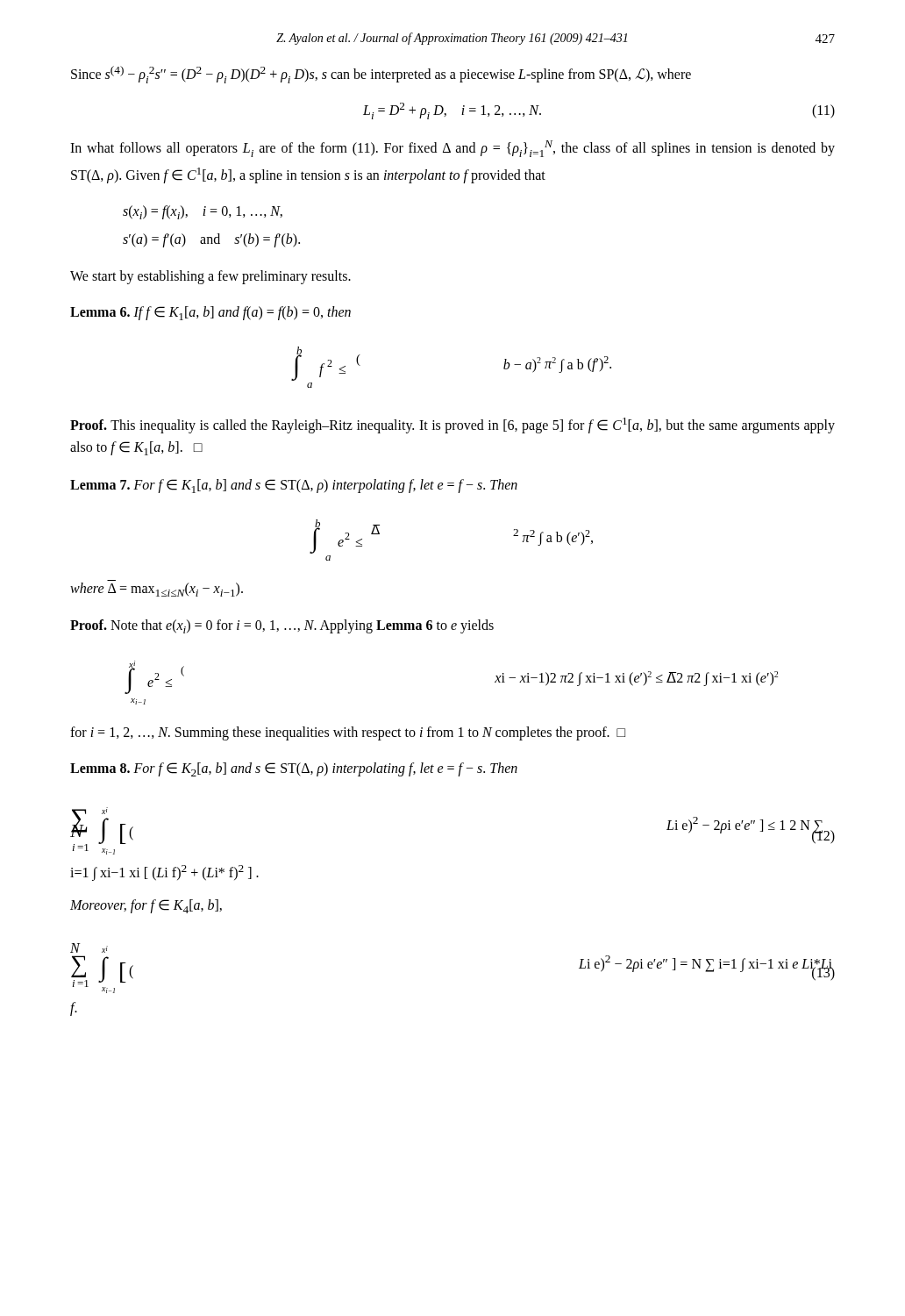Click on the text starting "Lemma 7. For"
The height and width of the screenshot is (1316, 905).
pyautogui.click(x=294, y=487)
